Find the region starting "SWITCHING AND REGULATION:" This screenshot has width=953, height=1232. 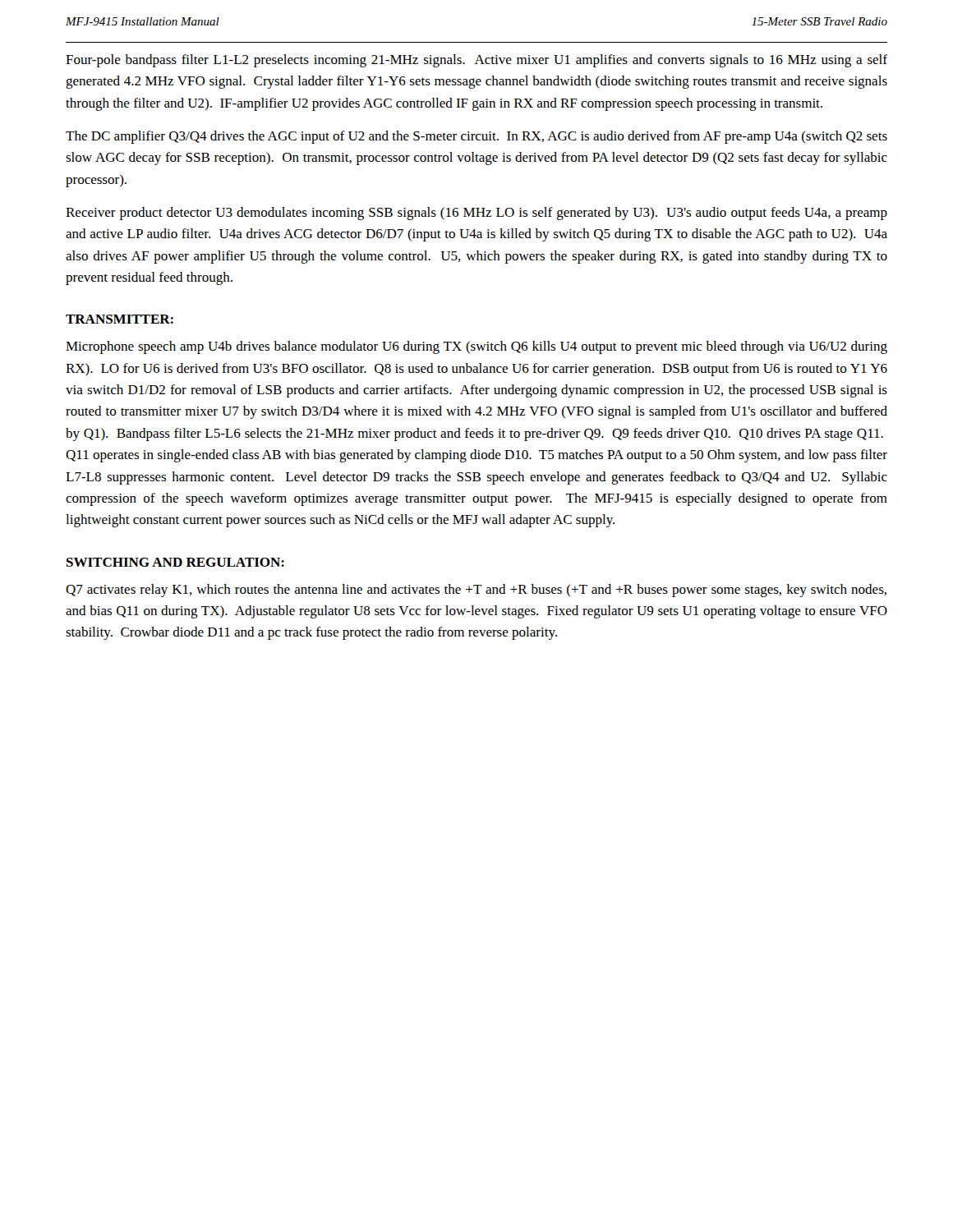click(175, 562)
